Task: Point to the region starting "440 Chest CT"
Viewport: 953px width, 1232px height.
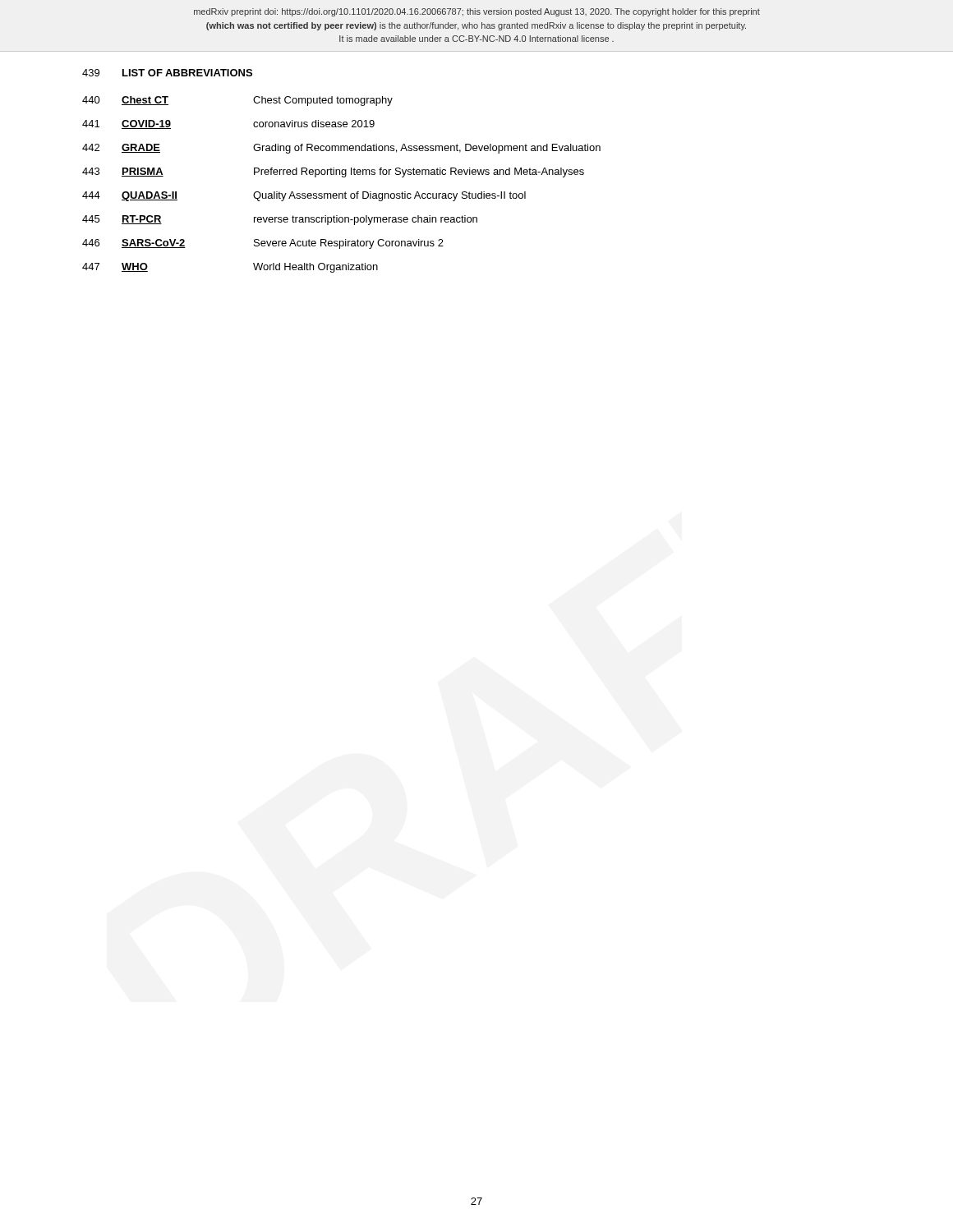Action: coord(145,101)
